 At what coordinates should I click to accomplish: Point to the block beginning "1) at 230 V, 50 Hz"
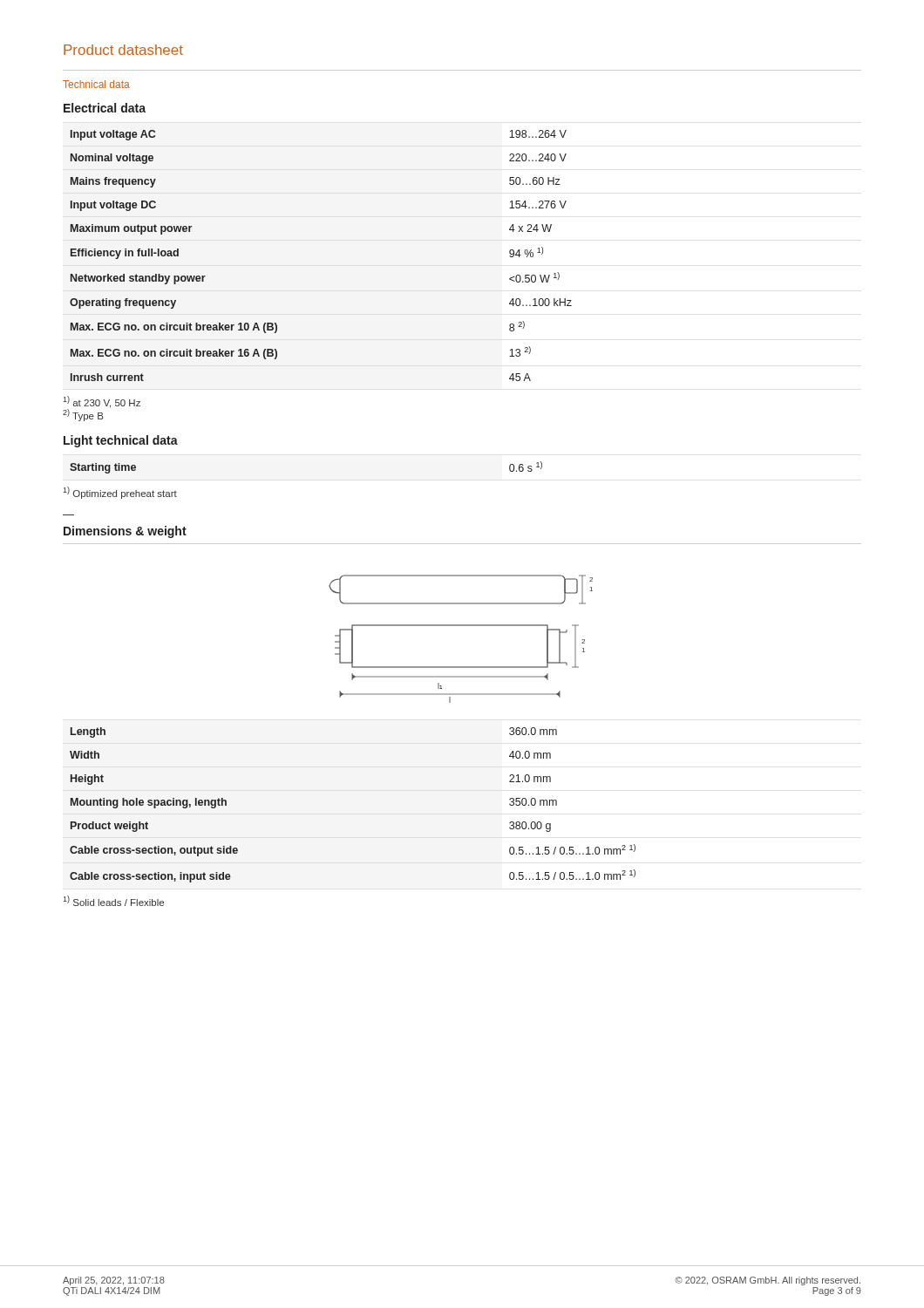point(102,409)
